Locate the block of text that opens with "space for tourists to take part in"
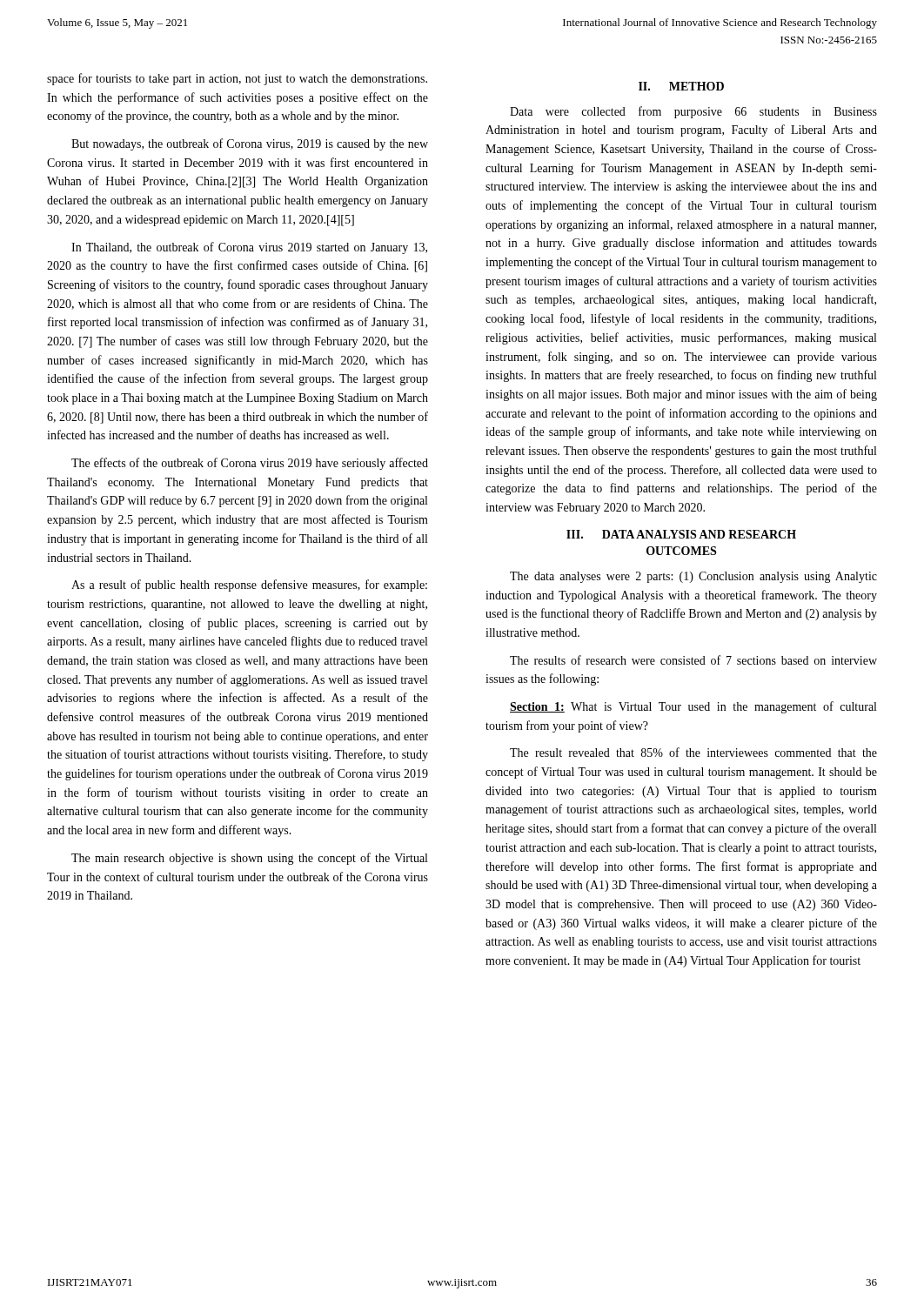This screenshot has height=1305, width=924. [238, 98]
